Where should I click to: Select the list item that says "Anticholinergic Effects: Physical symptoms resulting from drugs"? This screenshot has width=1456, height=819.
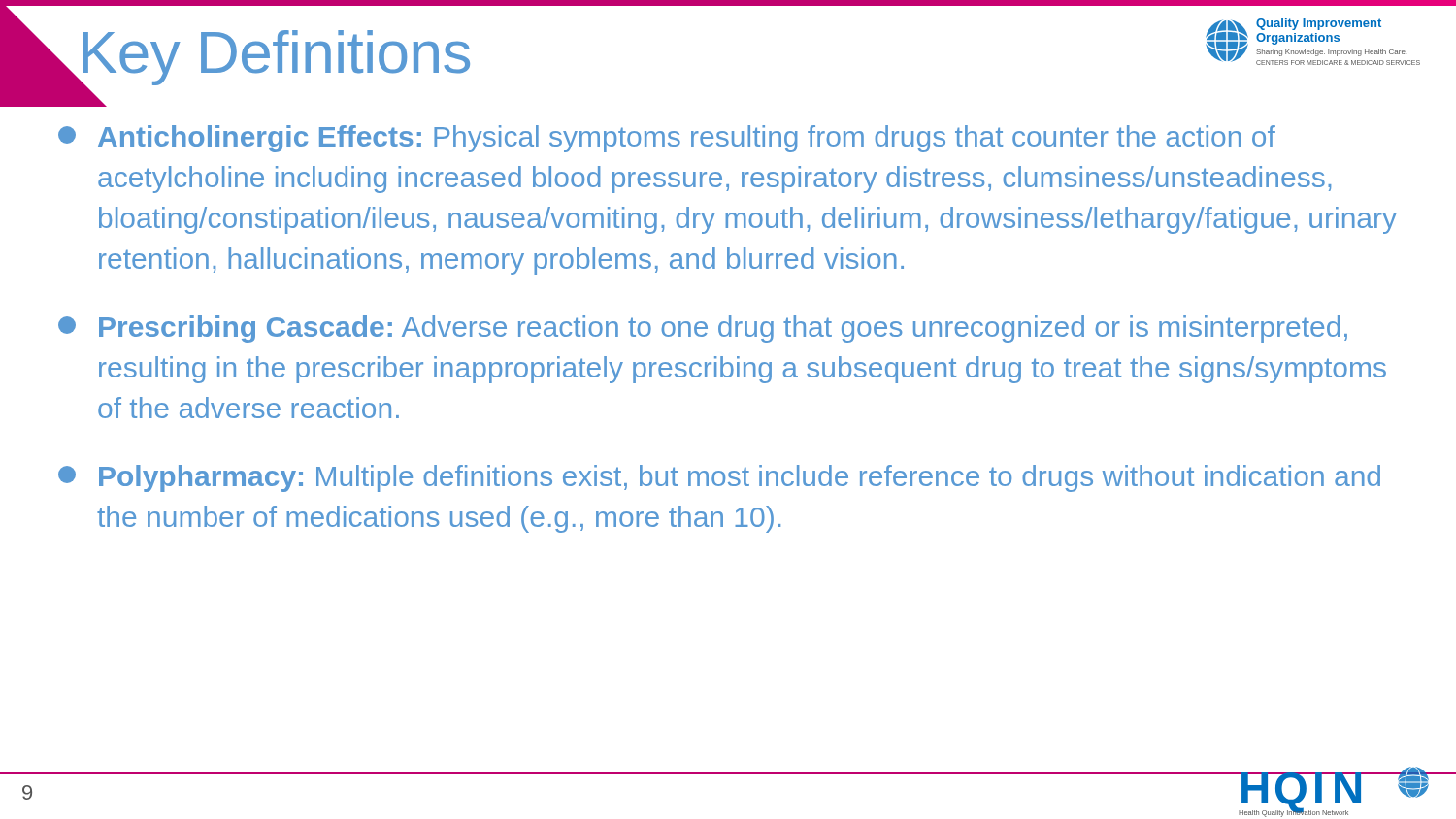click(x=728, y=198)
